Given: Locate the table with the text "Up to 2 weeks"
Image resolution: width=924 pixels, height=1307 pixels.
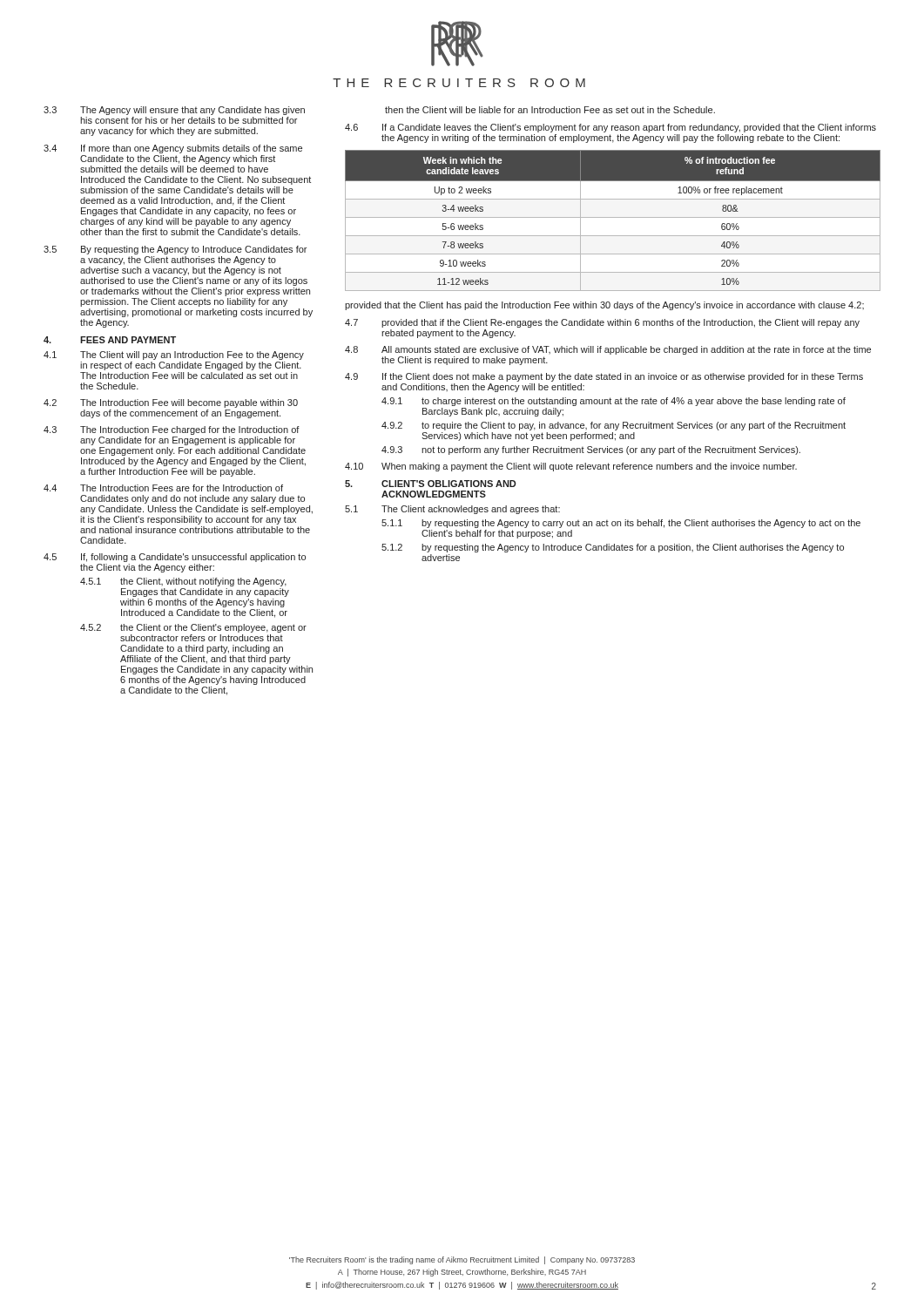Looking at the screenshot, I should [x=613, y=220].
